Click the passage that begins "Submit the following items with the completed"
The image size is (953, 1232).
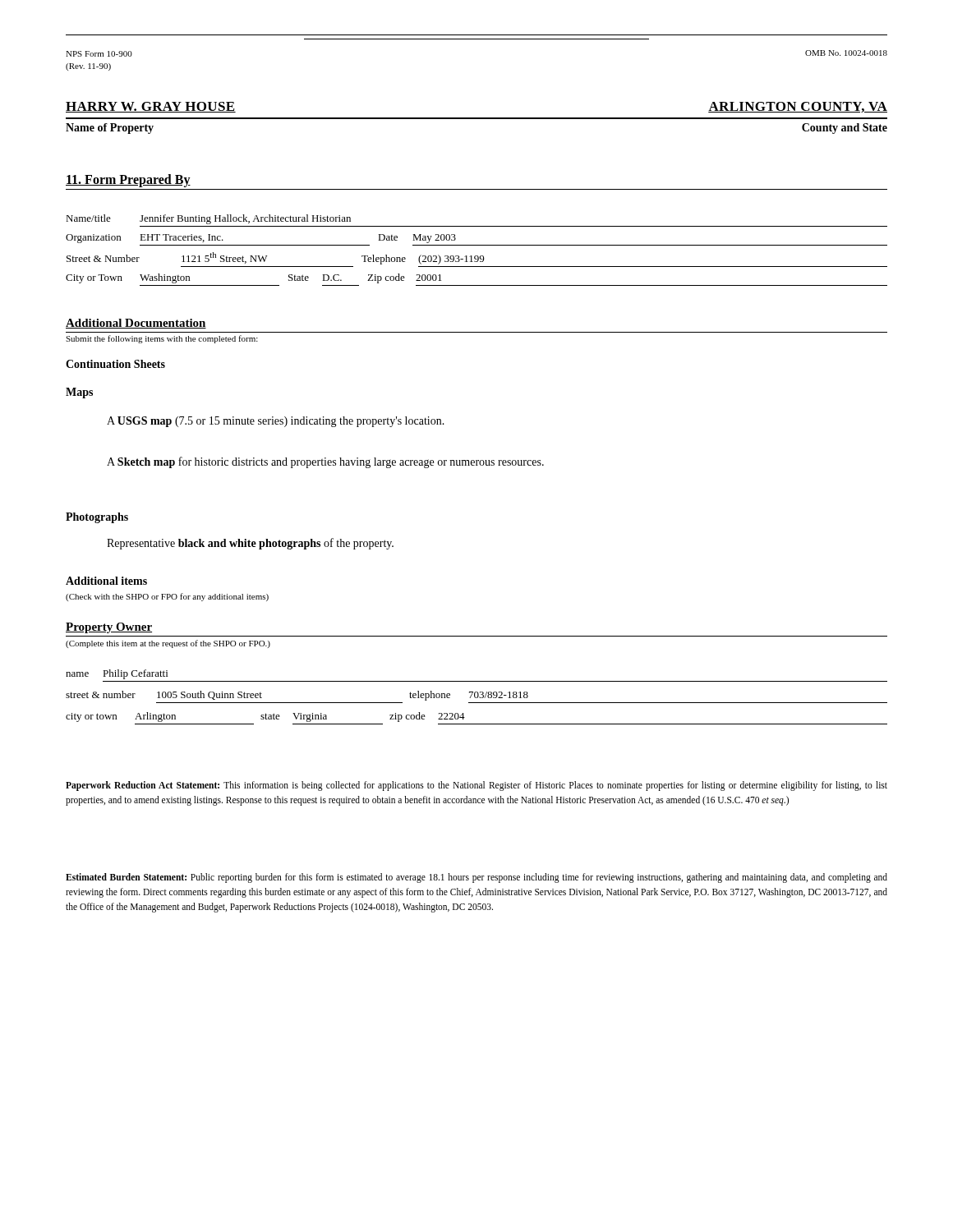pyautogui.click(x=162, y=338)
